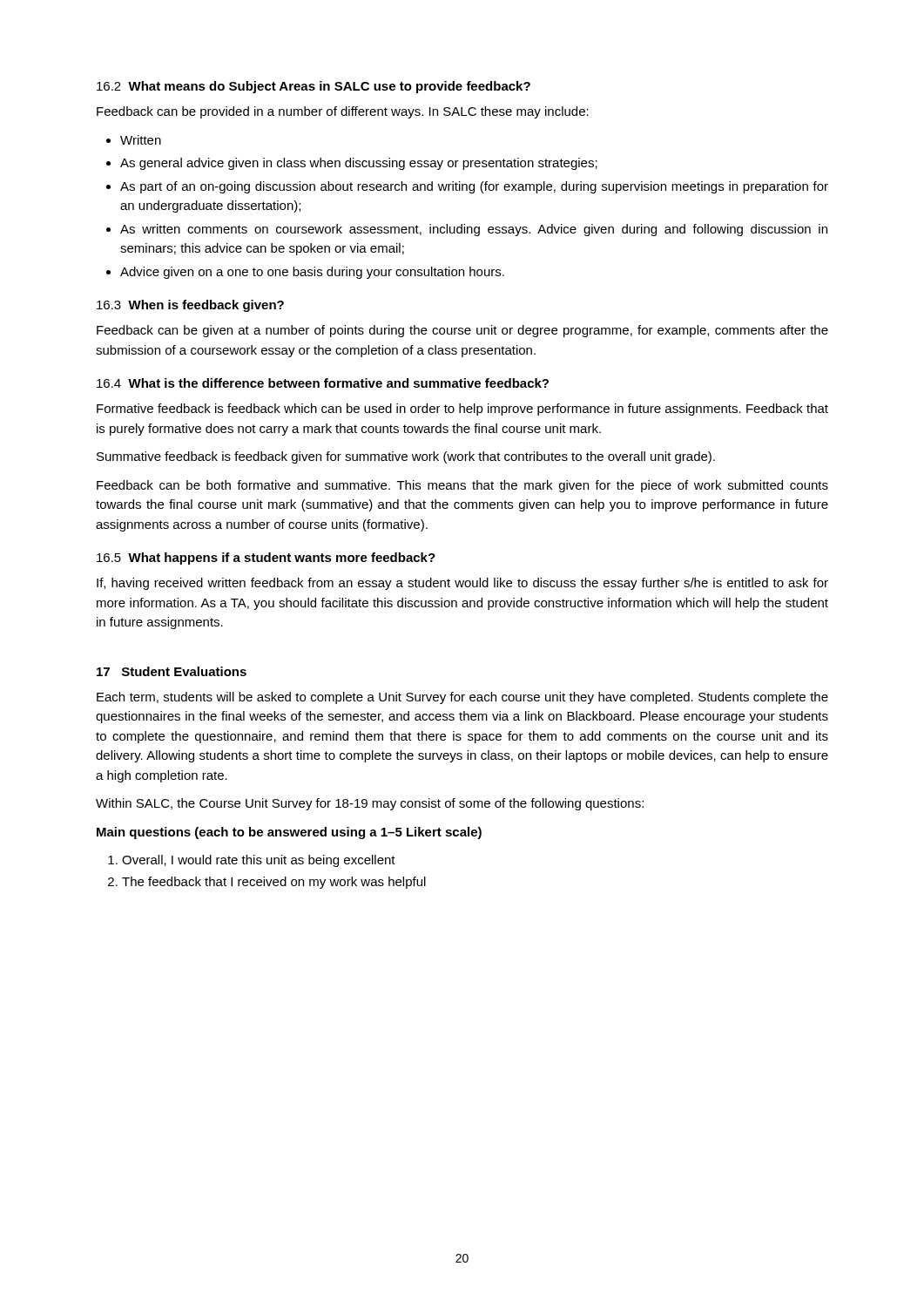The image size is (924, 1307).
Task: Navigate to the element starting "If, having received"
Action: click(x=462, y=603)
